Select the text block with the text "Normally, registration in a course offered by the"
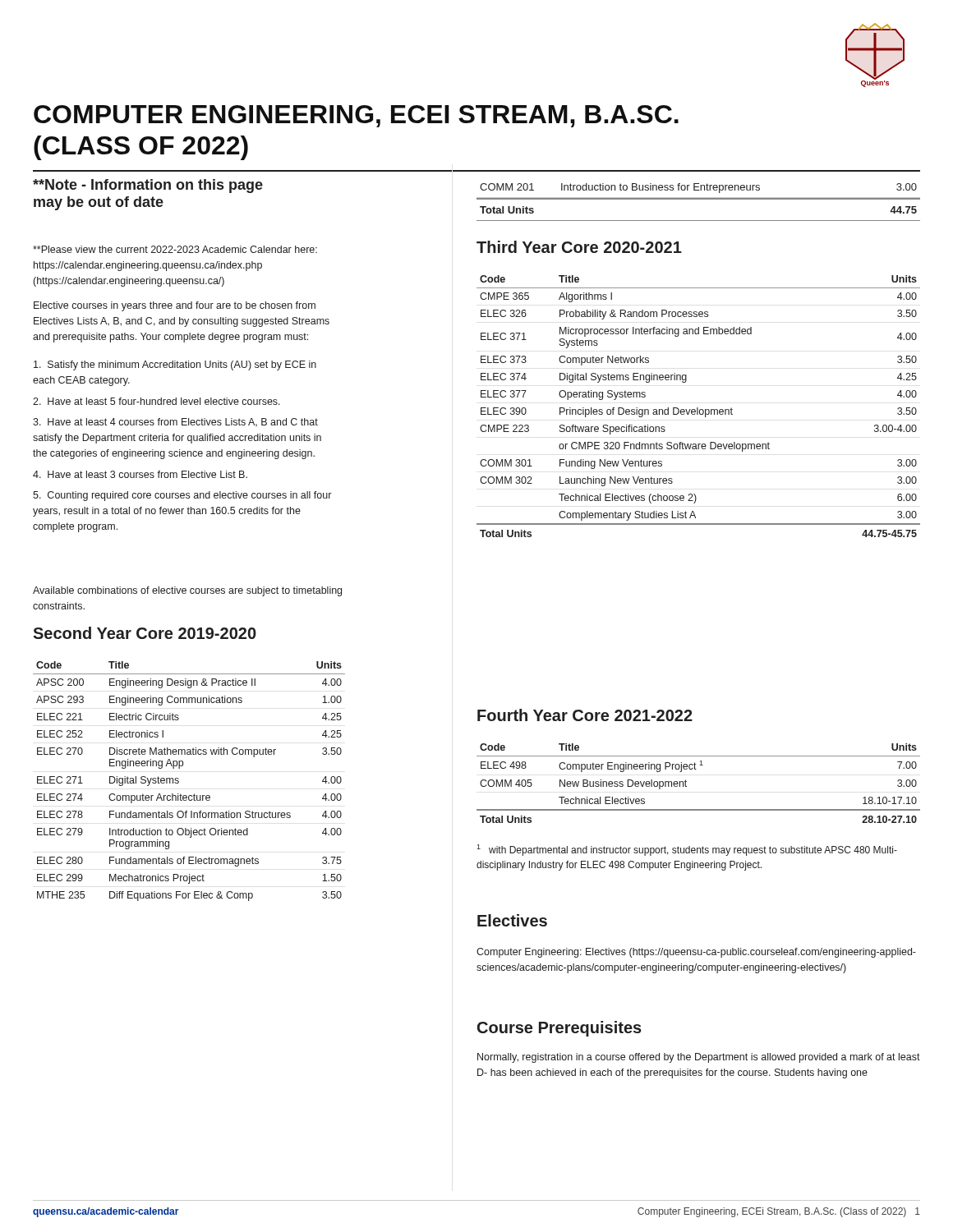 pos(698,1065)
